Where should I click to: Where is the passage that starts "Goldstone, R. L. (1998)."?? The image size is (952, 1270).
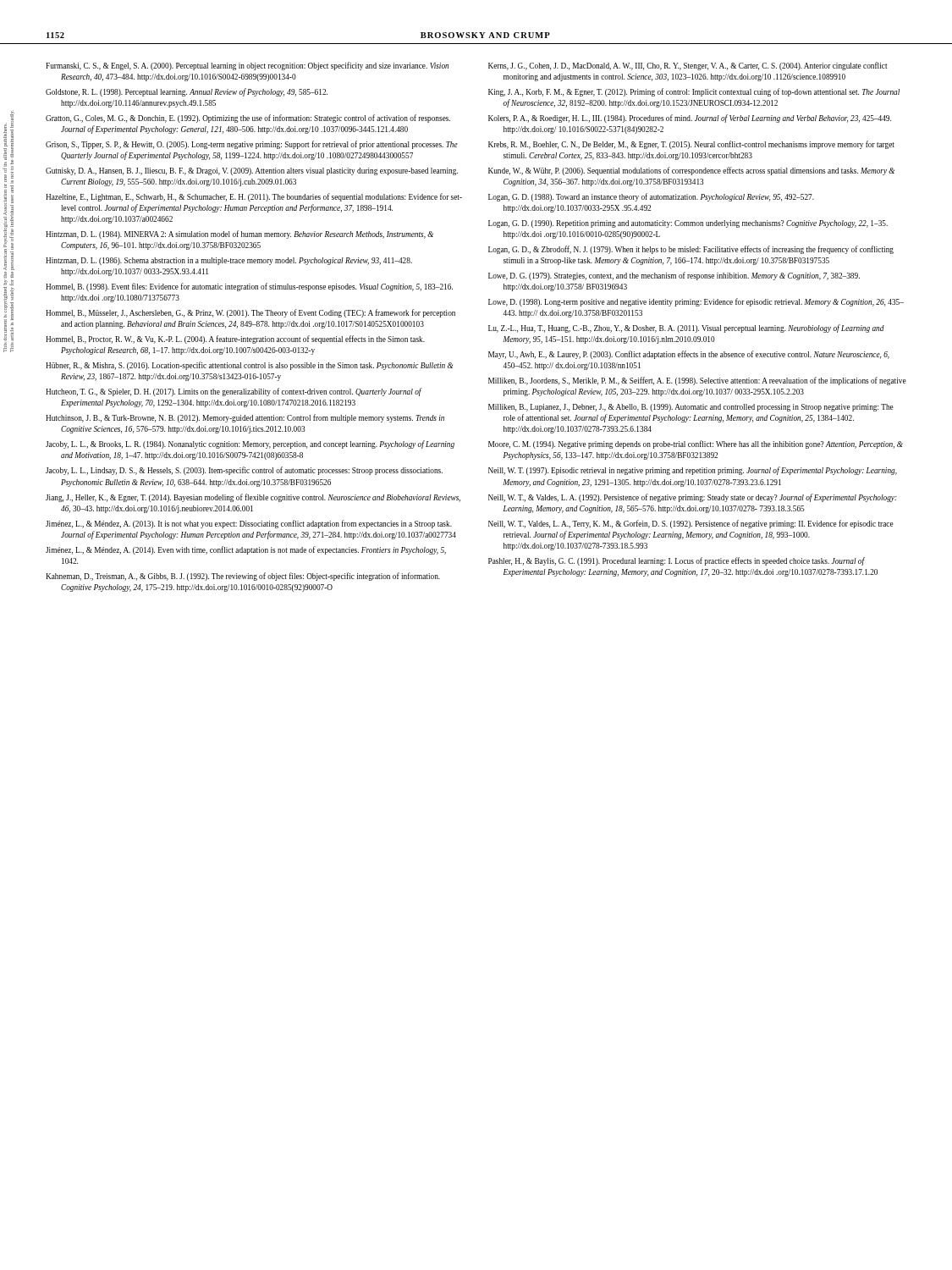187,98
